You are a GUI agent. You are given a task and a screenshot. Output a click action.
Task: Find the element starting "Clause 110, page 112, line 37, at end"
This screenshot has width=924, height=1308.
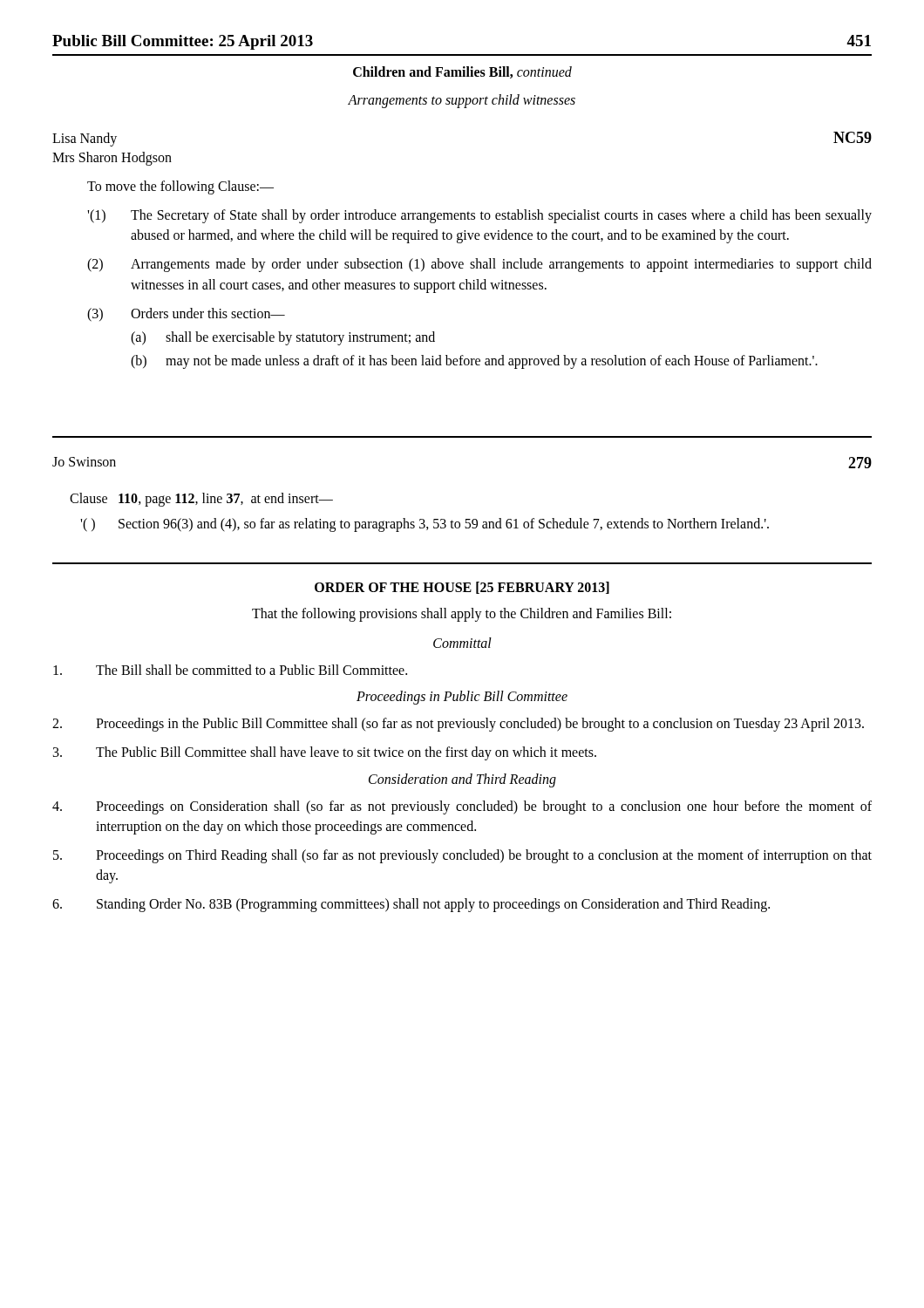pyautogui.click(x=471, y=511)
